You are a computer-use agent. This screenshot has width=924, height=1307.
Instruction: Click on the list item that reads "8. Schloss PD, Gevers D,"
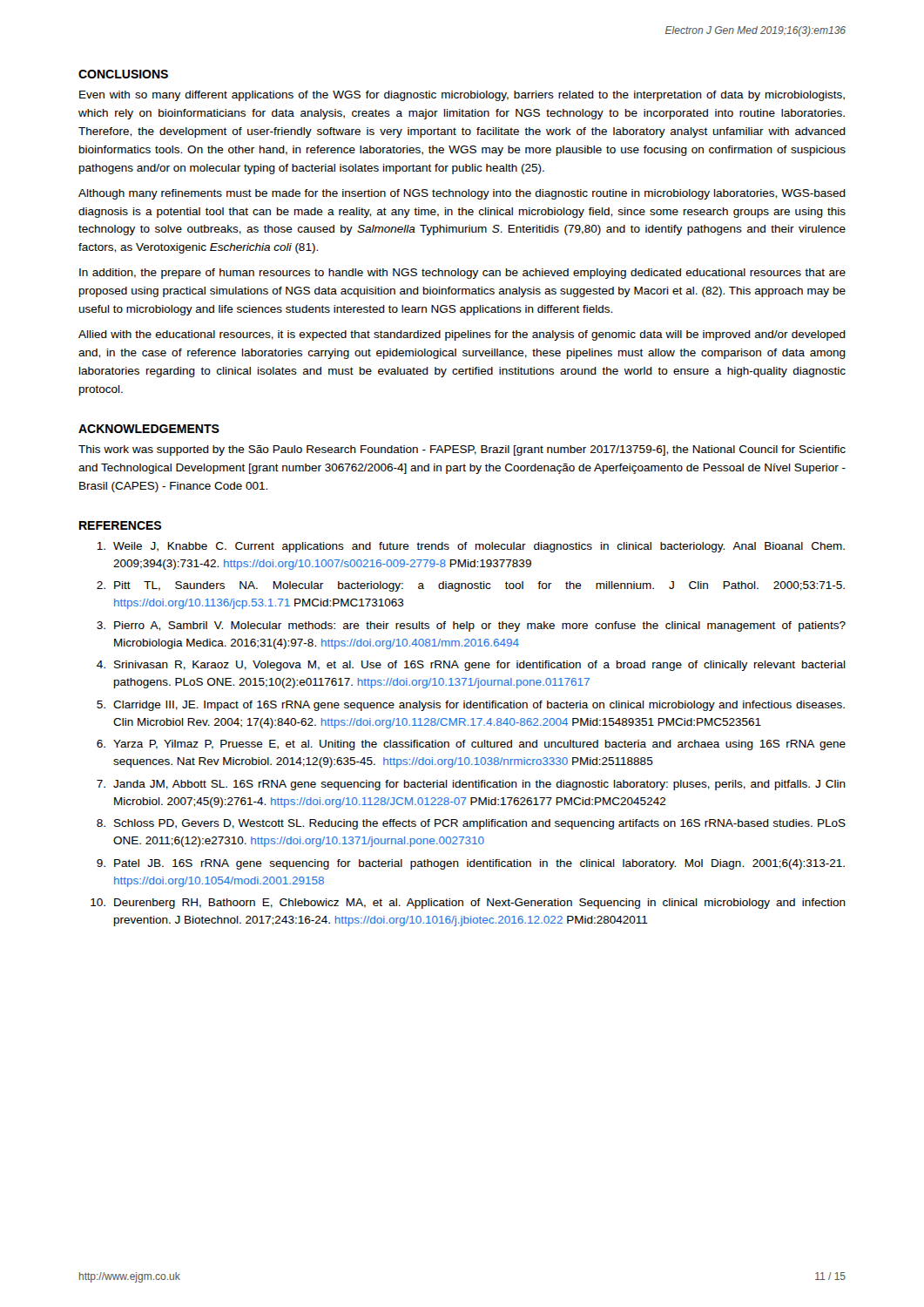[x=462, y=832]
